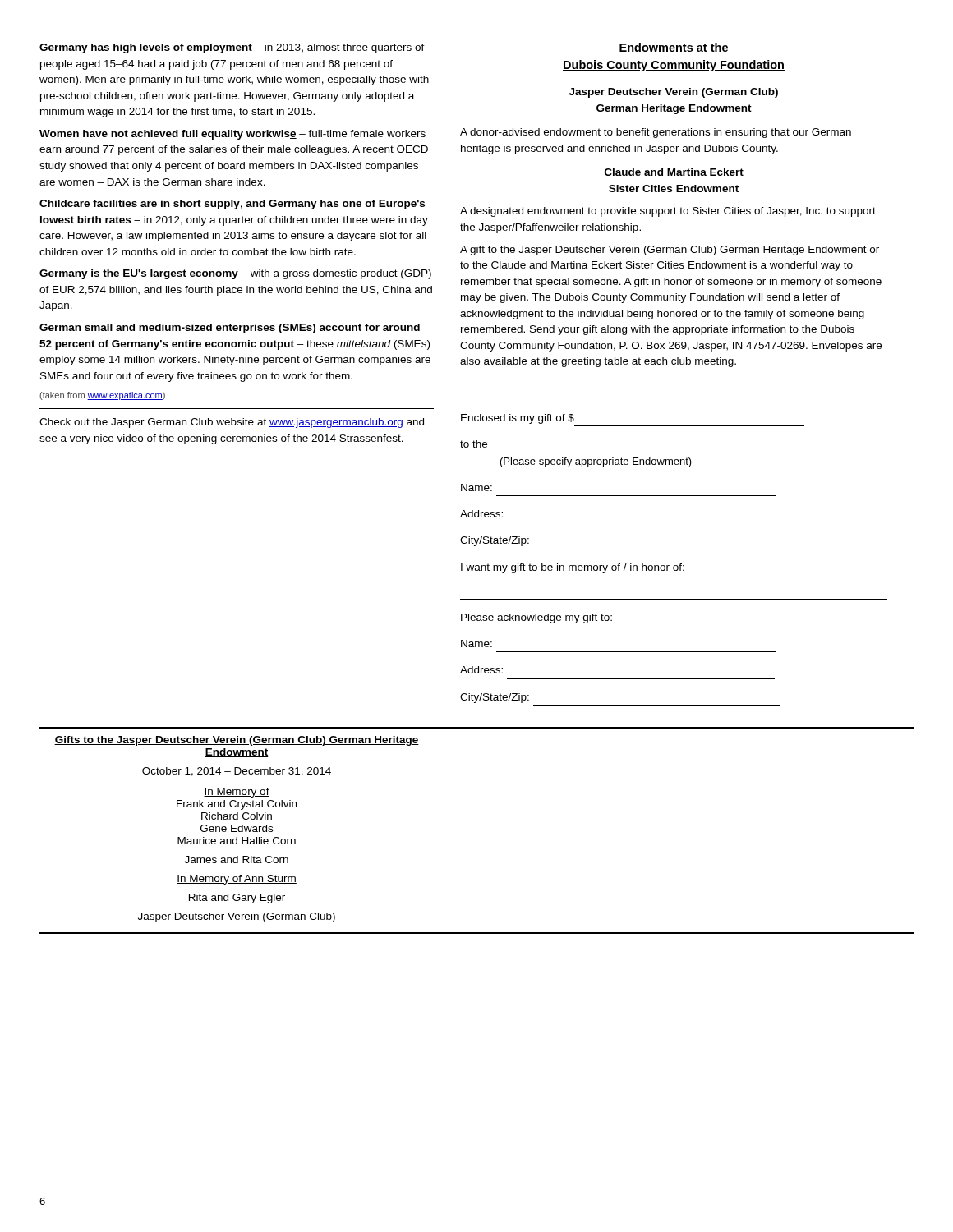Screen dimensions: 1232x953
Task: Click on the text starting "Germany is the EU's largest economy –"
Action: click(237, 290)
